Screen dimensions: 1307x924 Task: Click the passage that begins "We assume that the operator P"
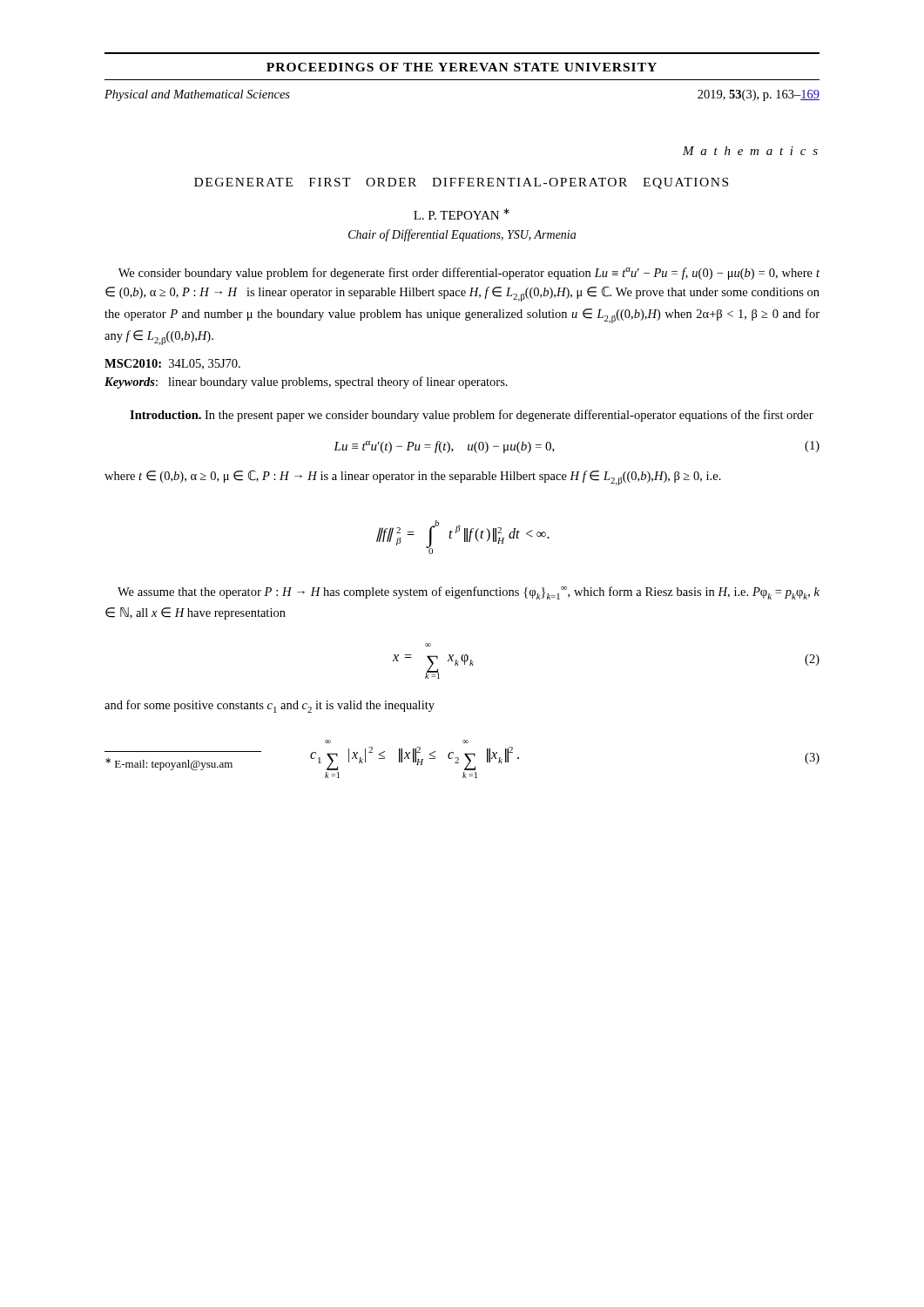click(x=462, y=601)
